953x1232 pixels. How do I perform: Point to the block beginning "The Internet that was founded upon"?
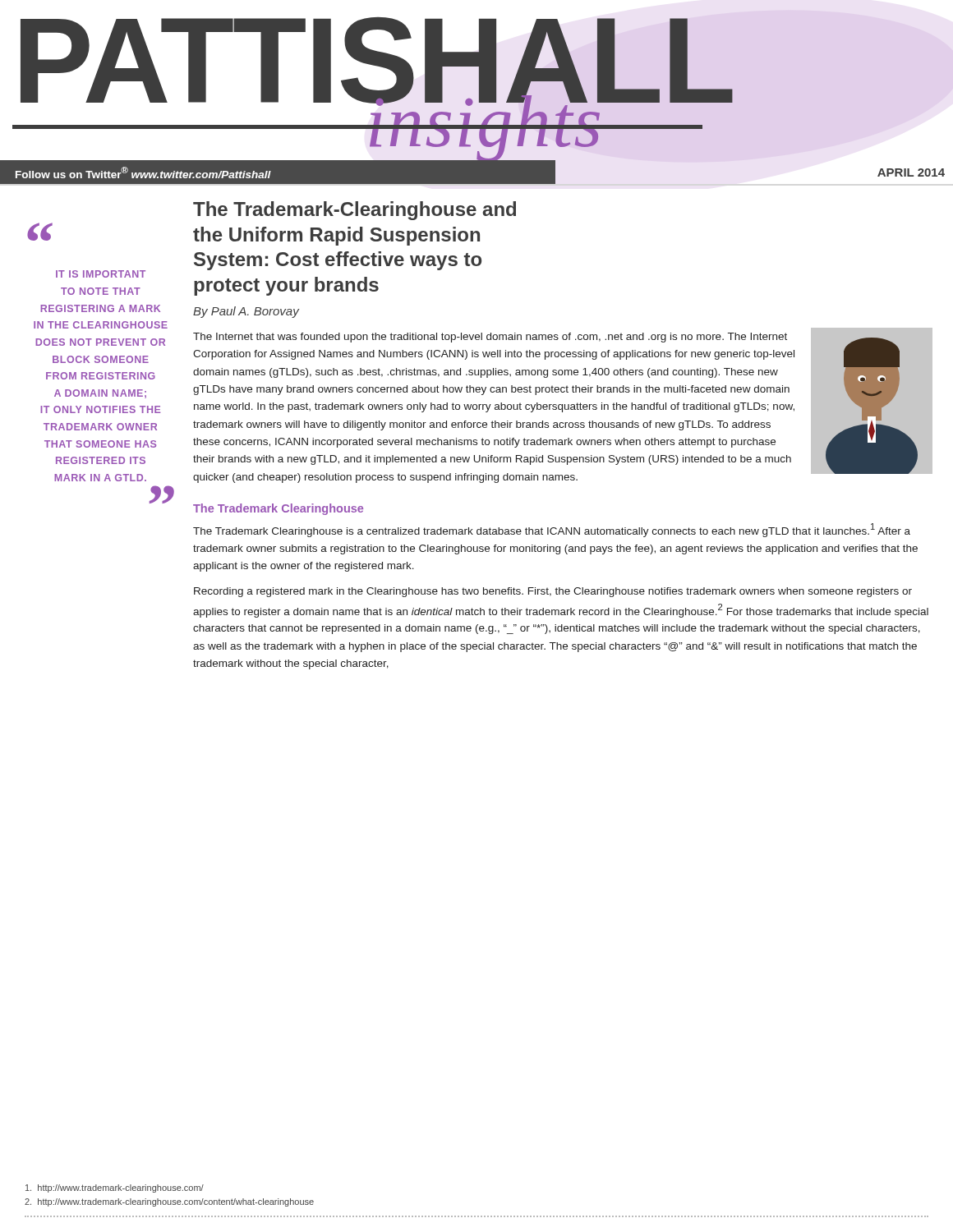563,406
